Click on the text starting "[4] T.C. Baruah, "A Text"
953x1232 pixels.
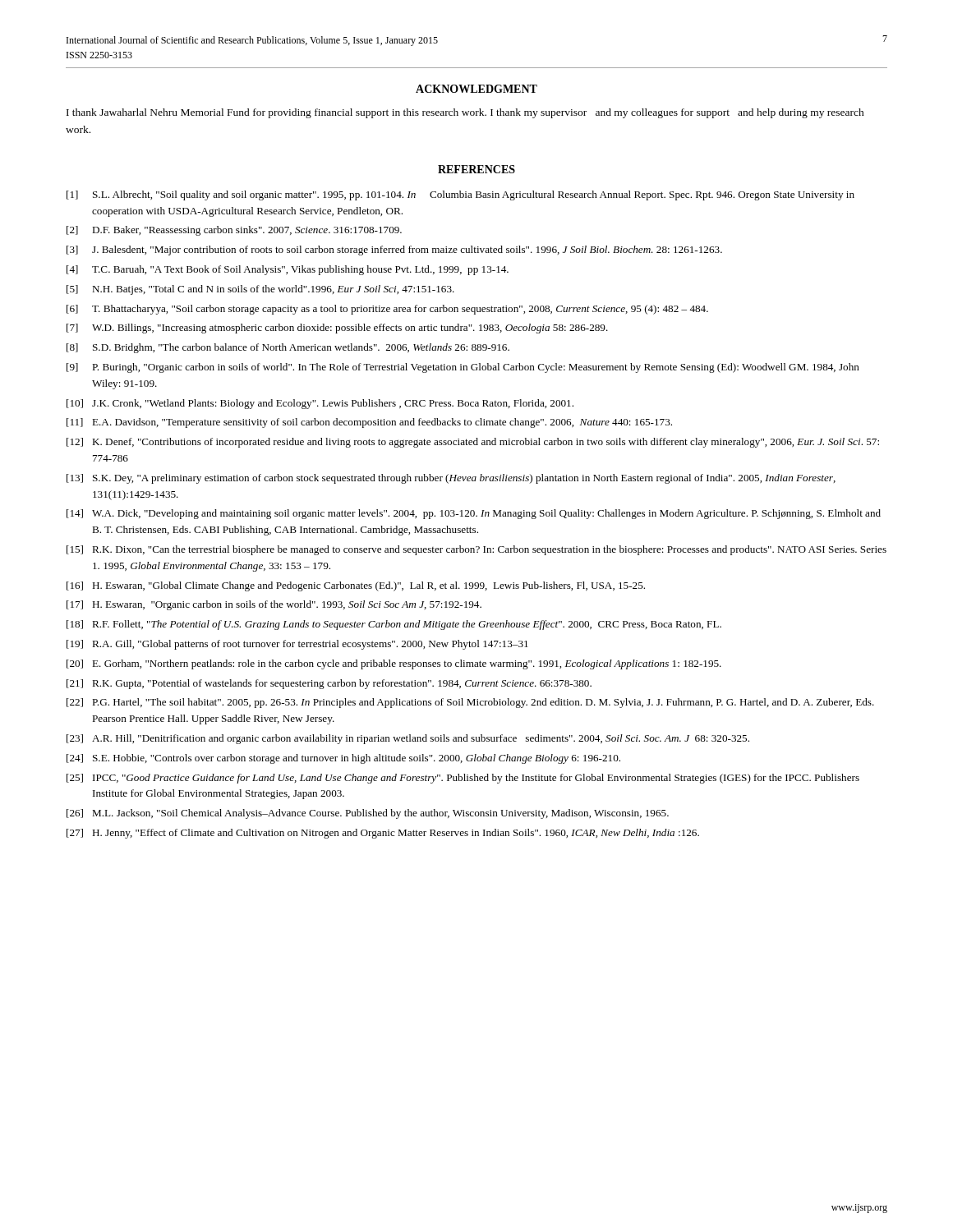(476, 269)
